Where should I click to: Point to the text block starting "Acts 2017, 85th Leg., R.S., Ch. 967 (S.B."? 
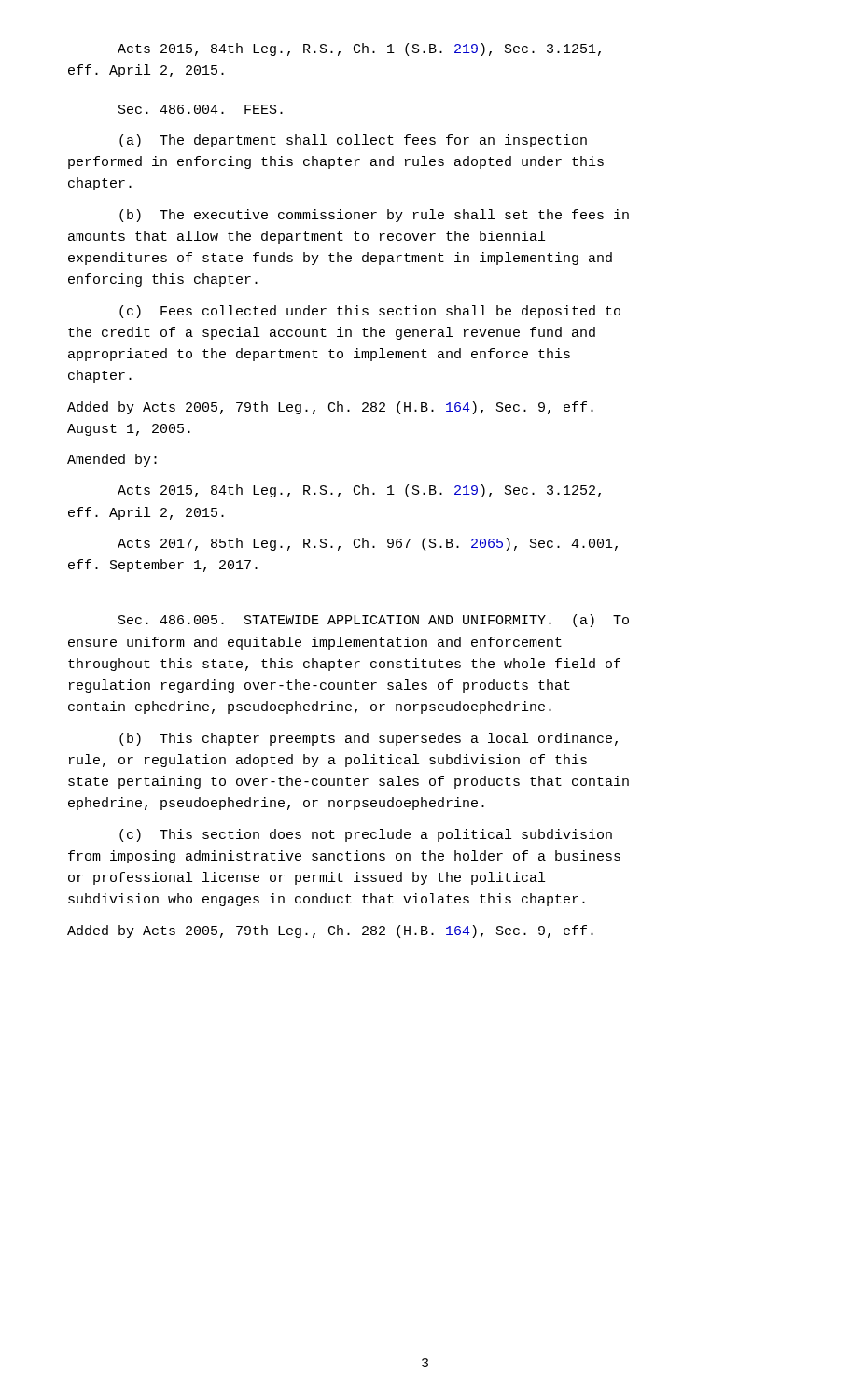431,555
